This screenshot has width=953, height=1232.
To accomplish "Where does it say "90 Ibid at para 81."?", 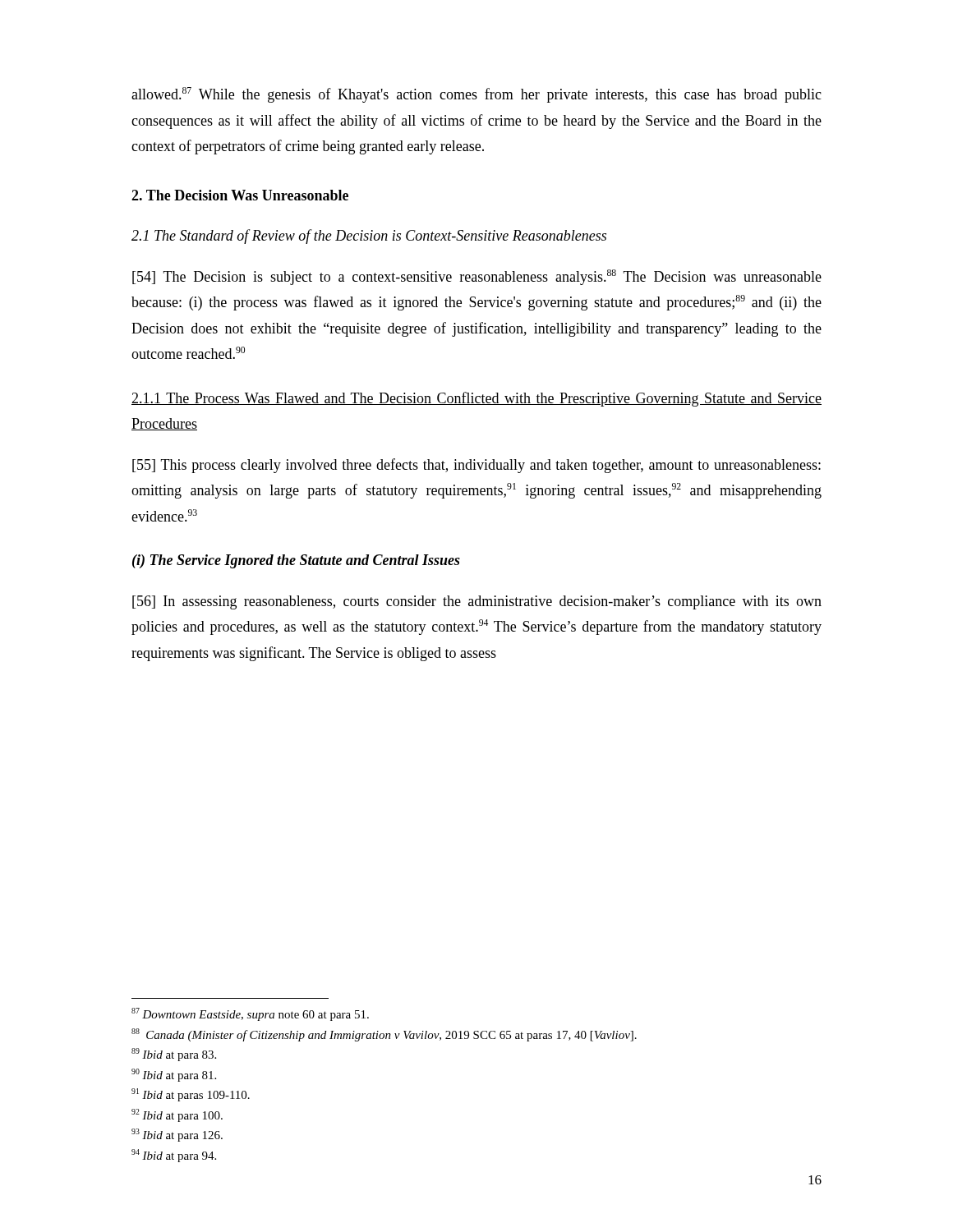I will pos(174,1074).
